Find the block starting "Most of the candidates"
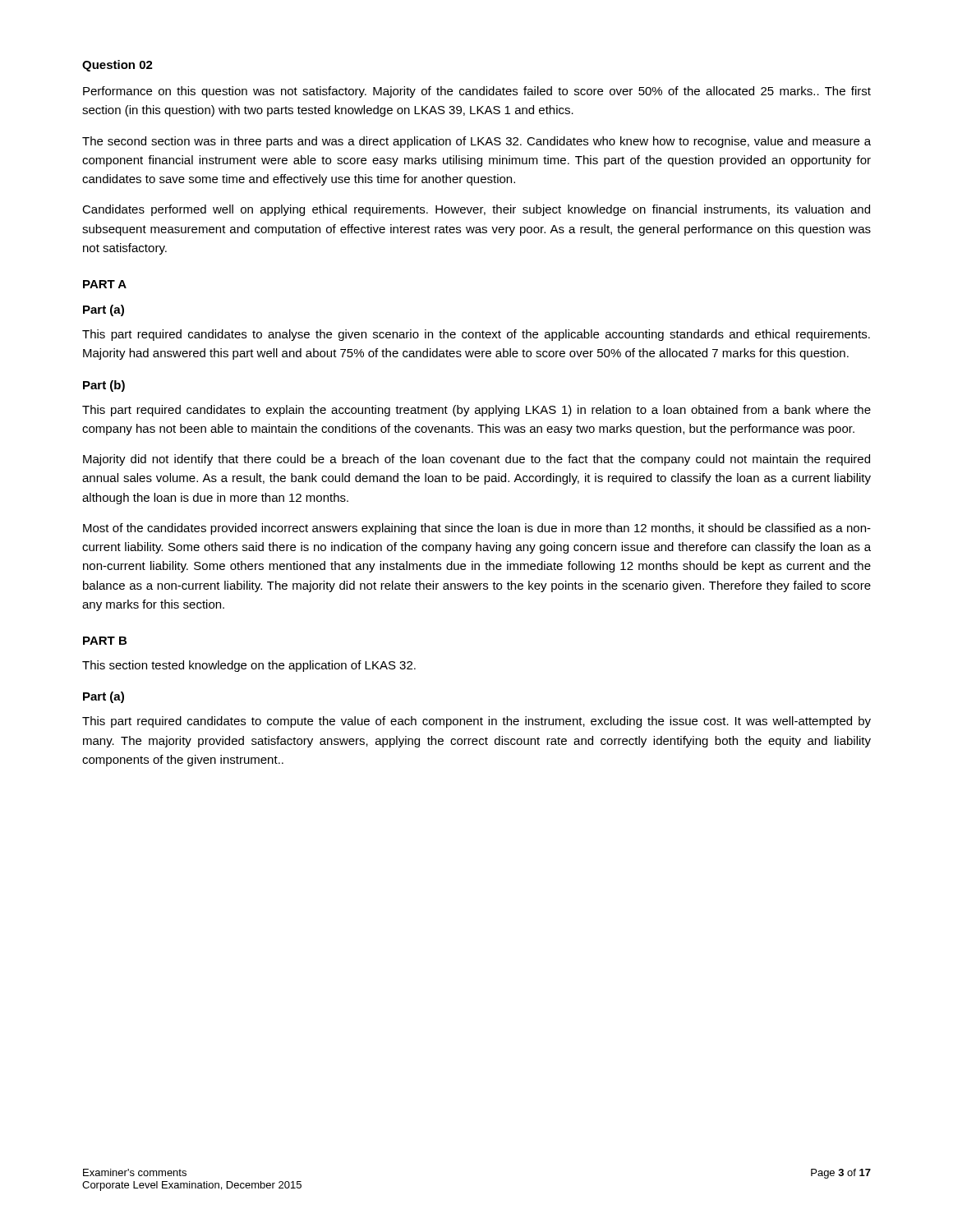The height and width of the screenshot is (1232, 953). pyautogui.click(x=476, y=566)
